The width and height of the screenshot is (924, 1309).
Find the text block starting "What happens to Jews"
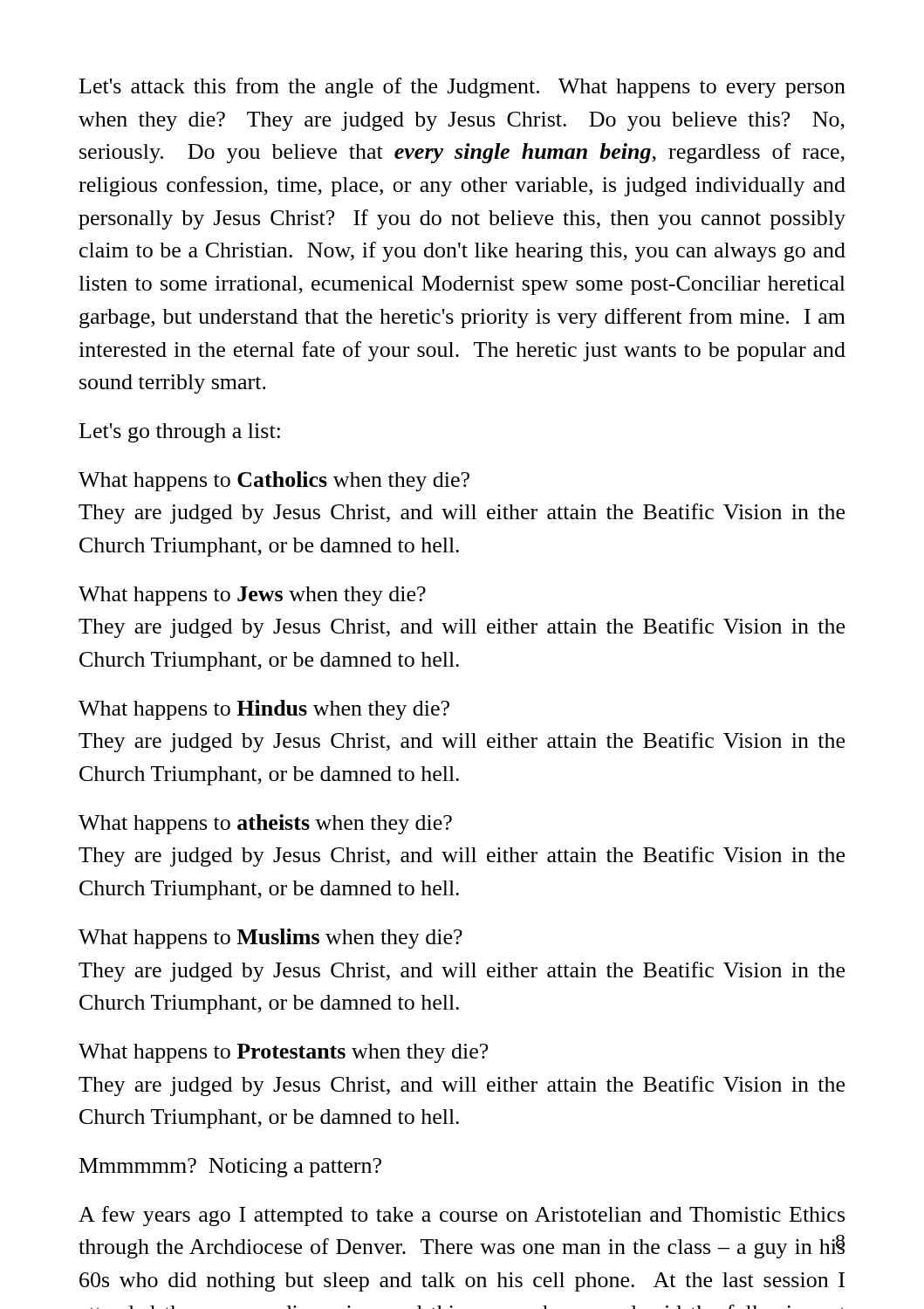[x=462, y=627]
